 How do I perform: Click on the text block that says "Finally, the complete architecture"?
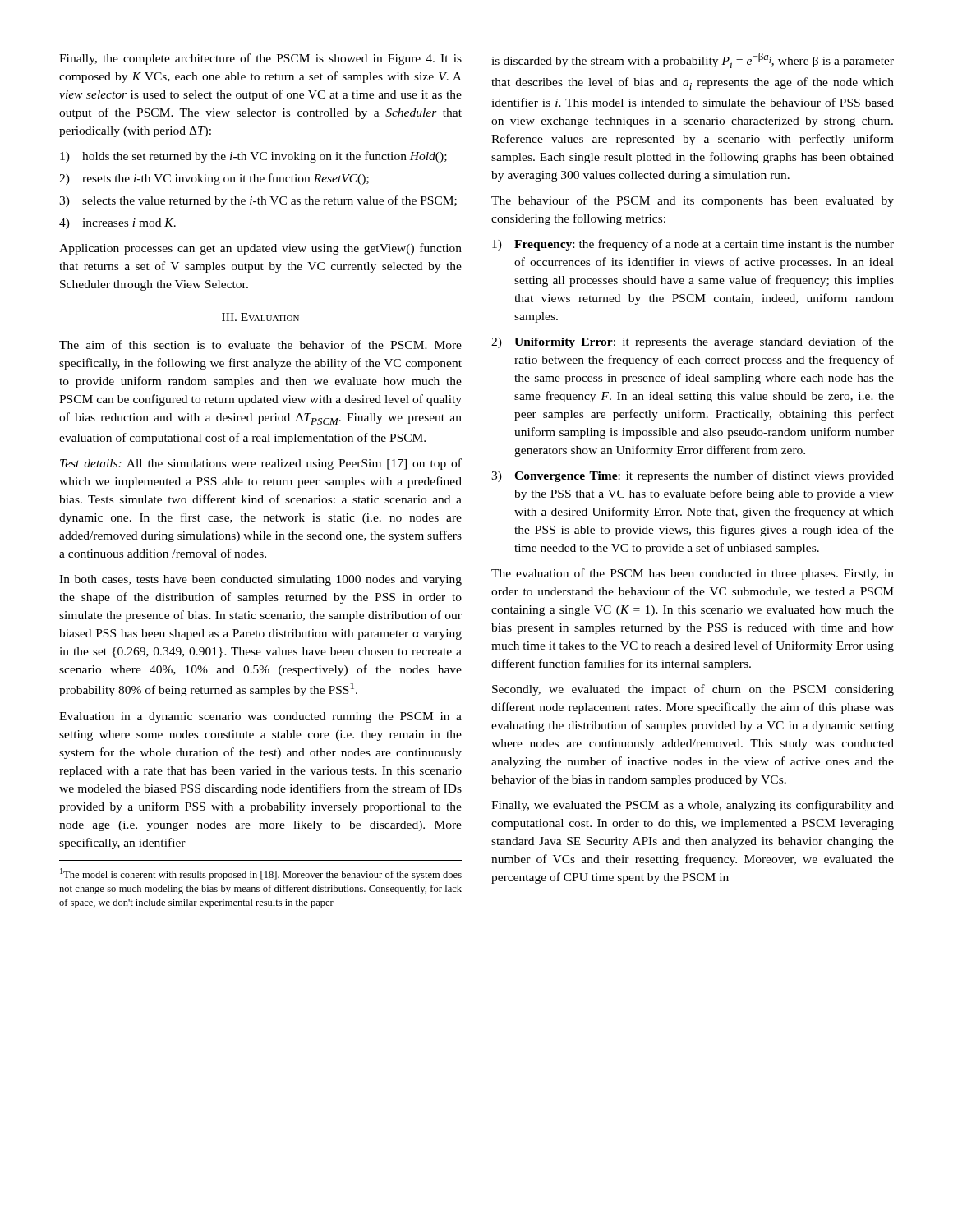click(x=260, y=94)
